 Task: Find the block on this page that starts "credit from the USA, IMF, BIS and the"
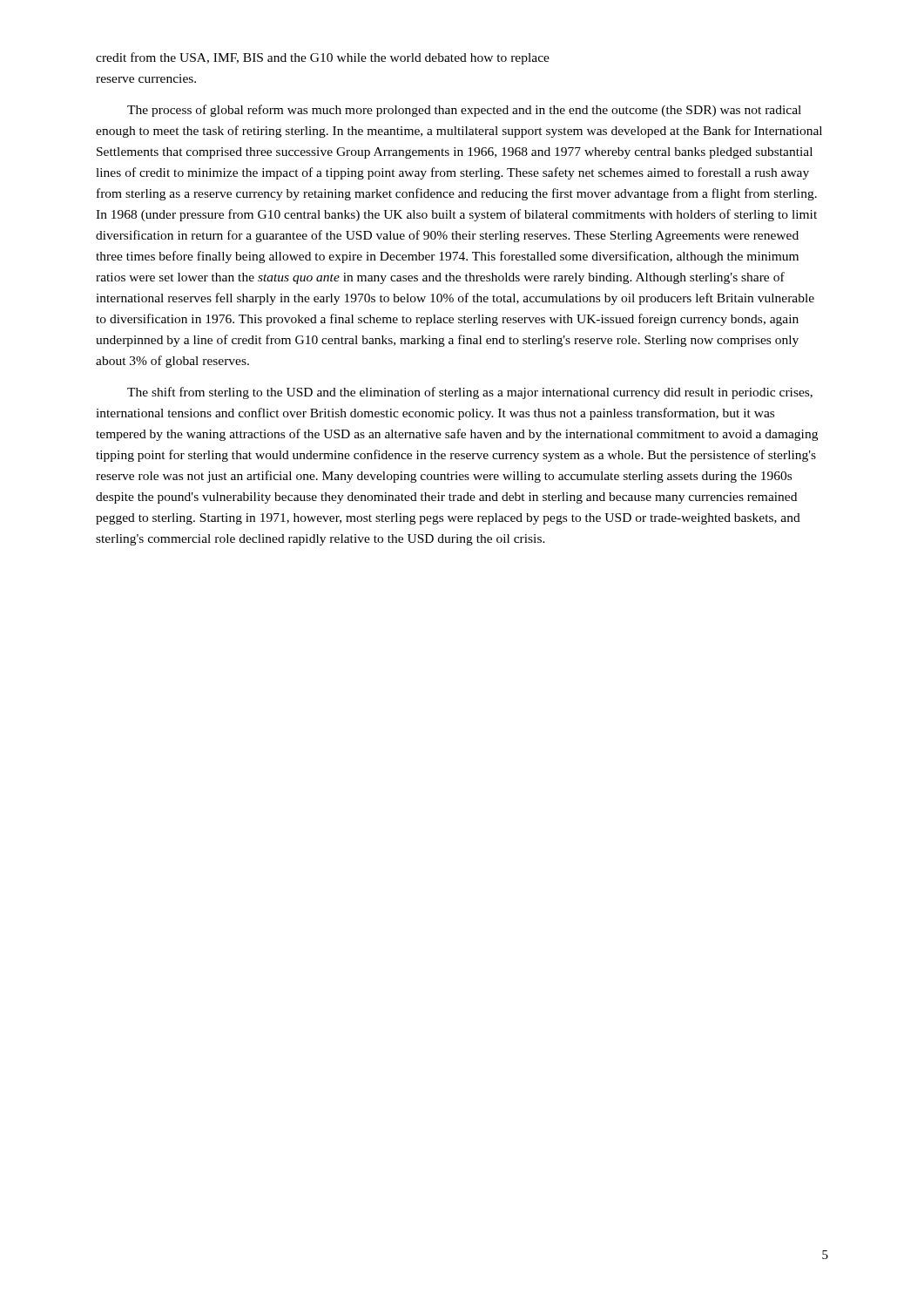(462, 68)
